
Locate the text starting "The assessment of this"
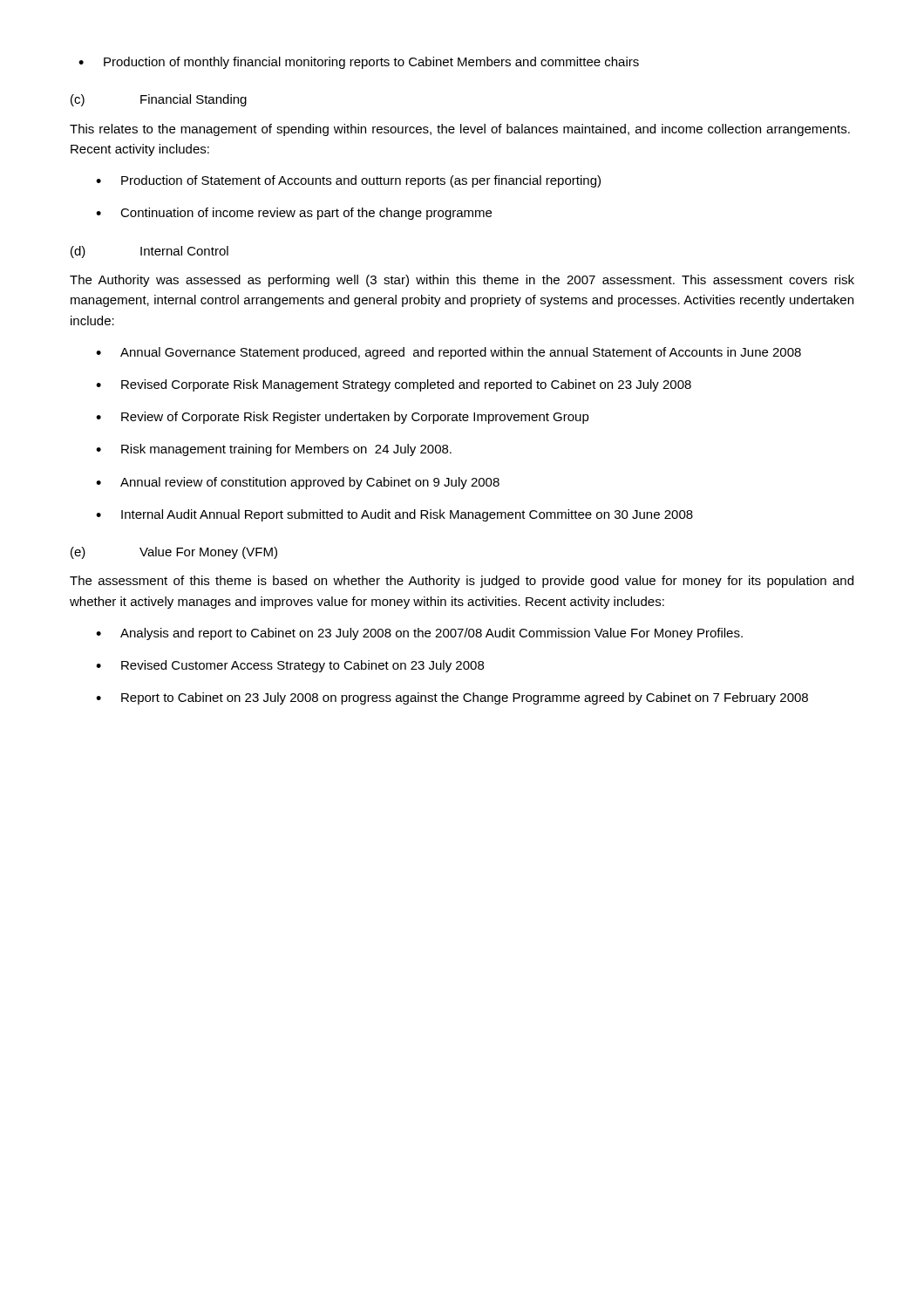pos(462,591)
